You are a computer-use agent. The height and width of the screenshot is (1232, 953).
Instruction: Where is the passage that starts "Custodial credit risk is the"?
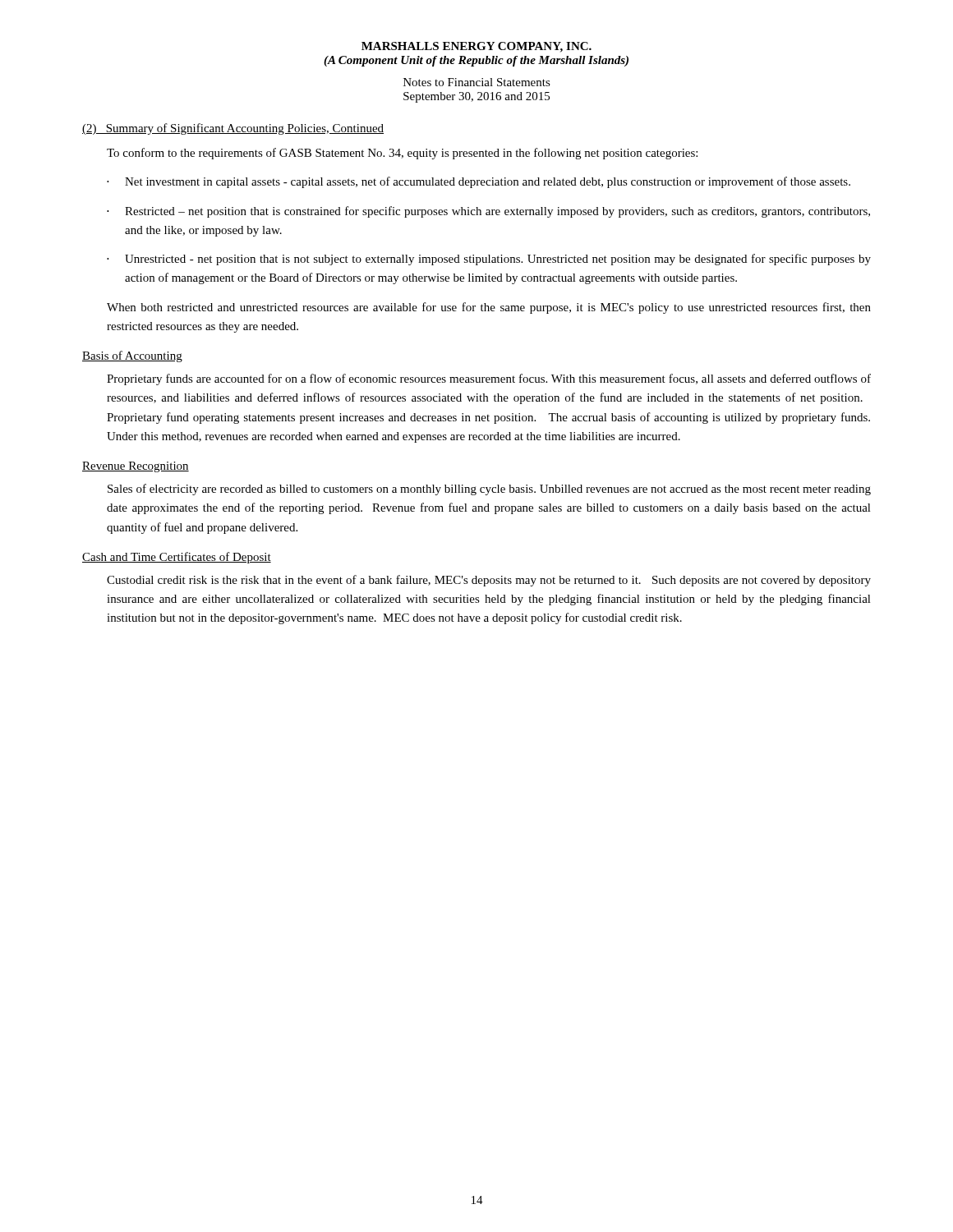coord(489,599)
